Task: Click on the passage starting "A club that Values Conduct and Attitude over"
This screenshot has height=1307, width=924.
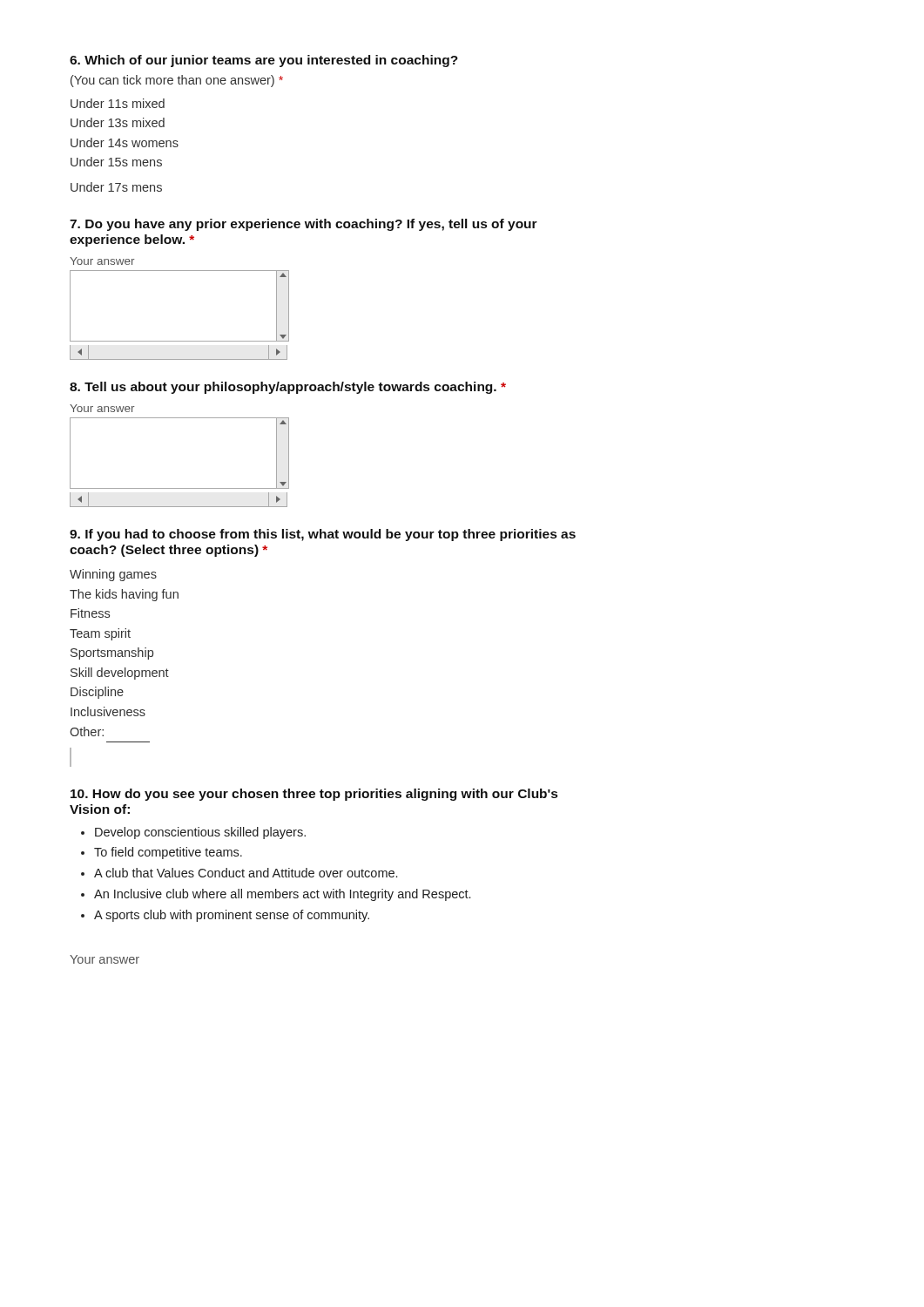Action: pyautogui.click(x=246, y=873)
